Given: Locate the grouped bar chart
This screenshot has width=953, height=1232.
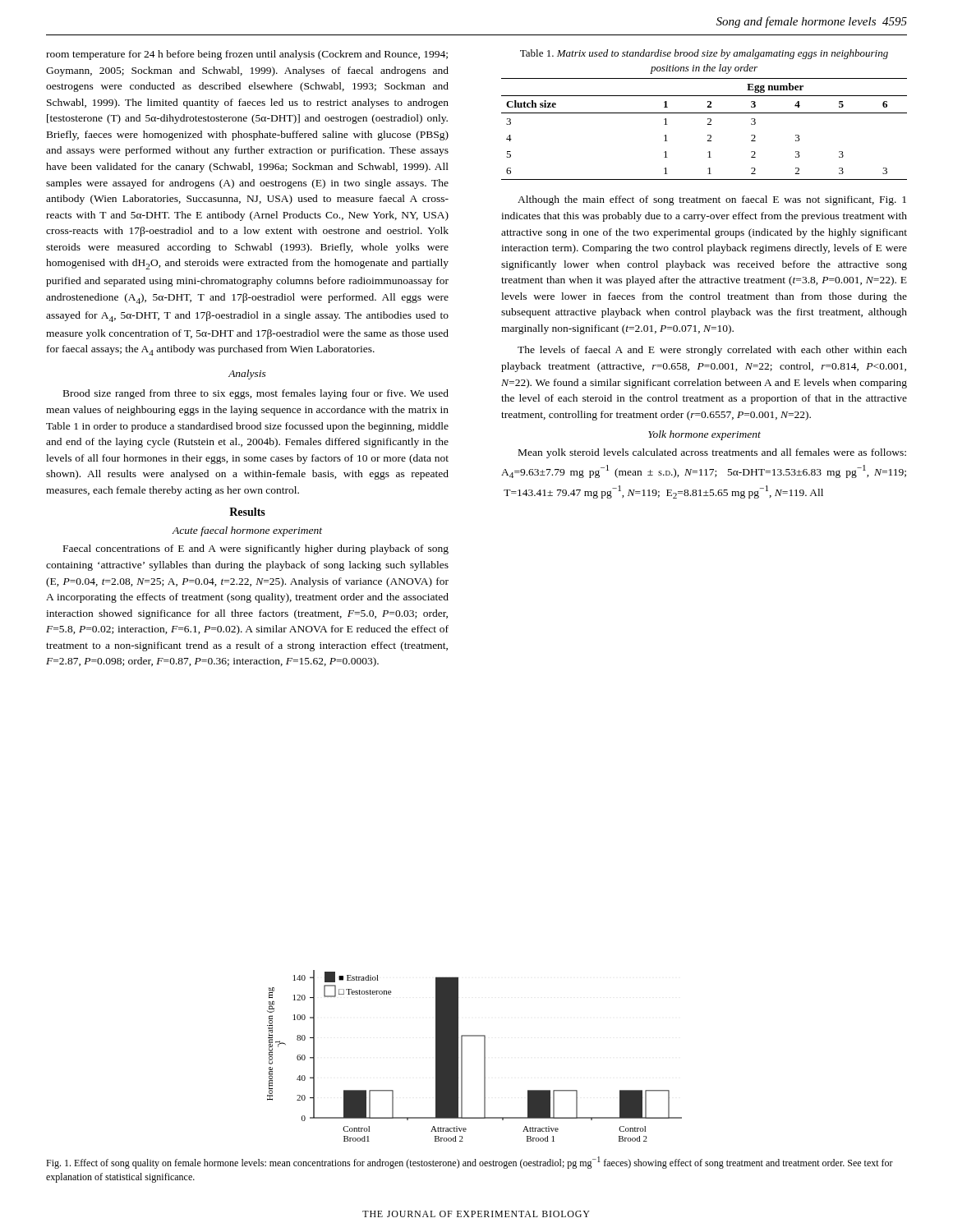Looking at the screenshot, I should pos(476,1073).
